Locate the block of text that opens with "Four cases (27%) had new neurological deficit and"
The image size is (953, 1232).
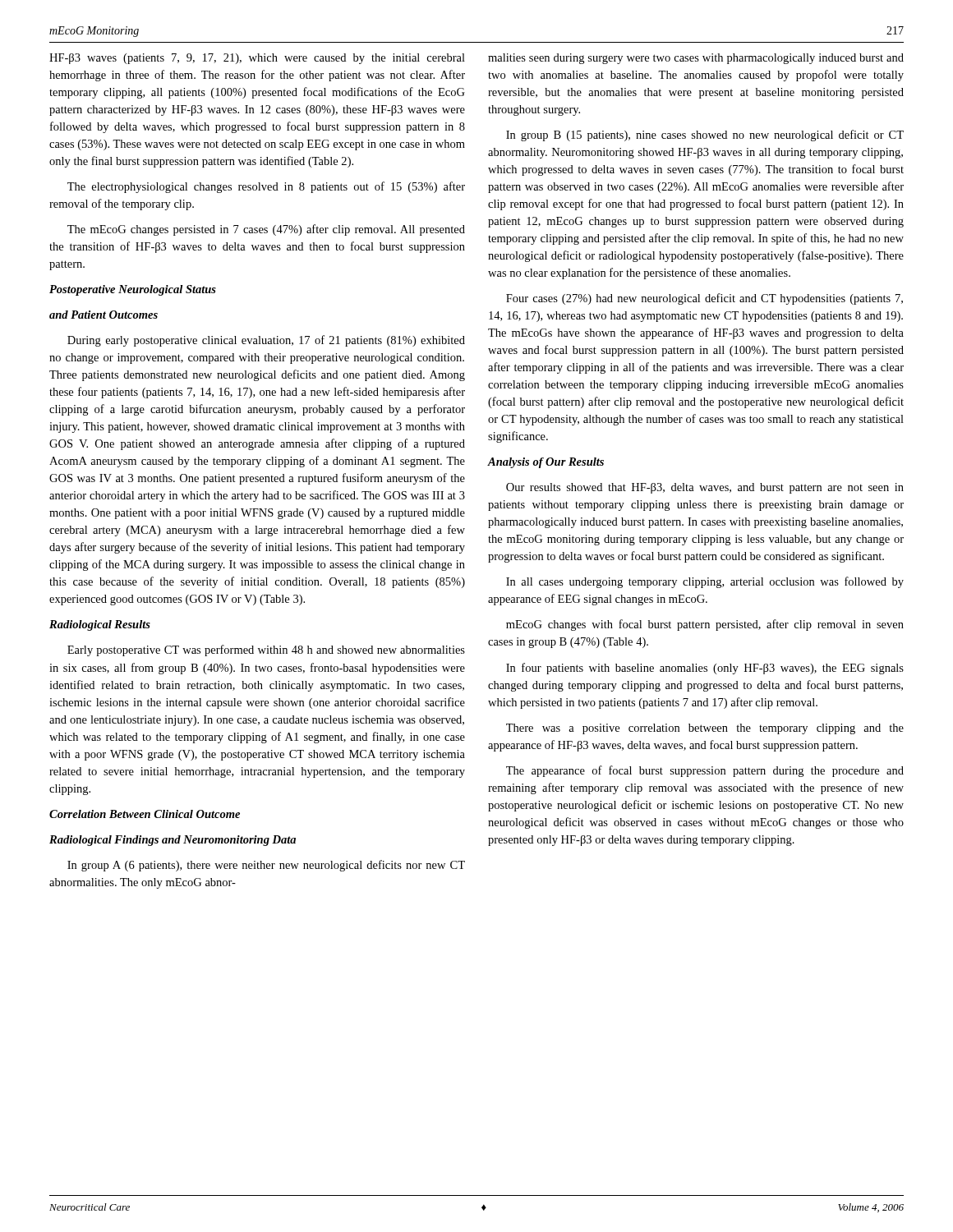(696, 368)
